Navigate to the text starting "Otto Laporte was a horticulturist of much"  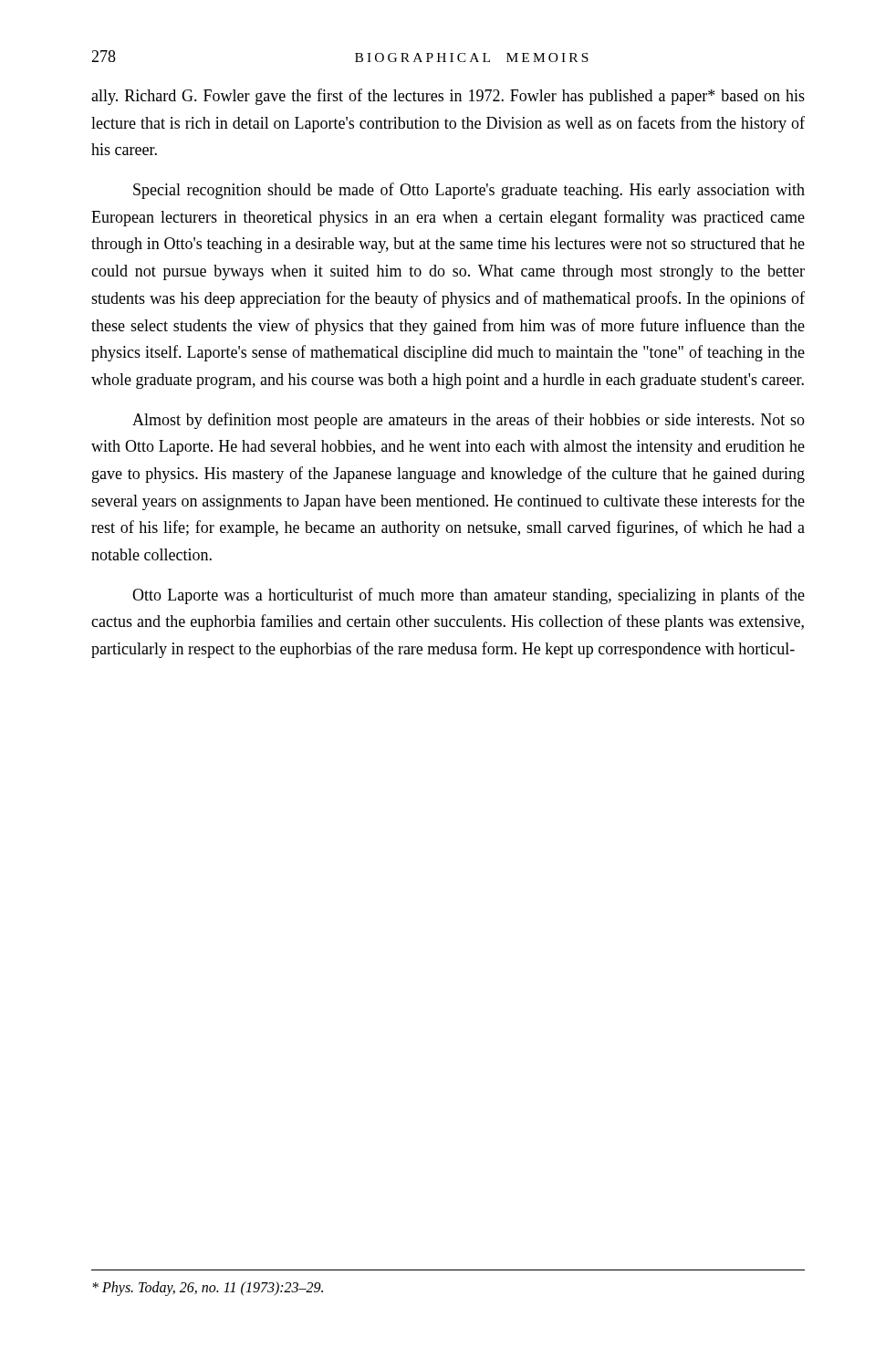tap(448, 623)
